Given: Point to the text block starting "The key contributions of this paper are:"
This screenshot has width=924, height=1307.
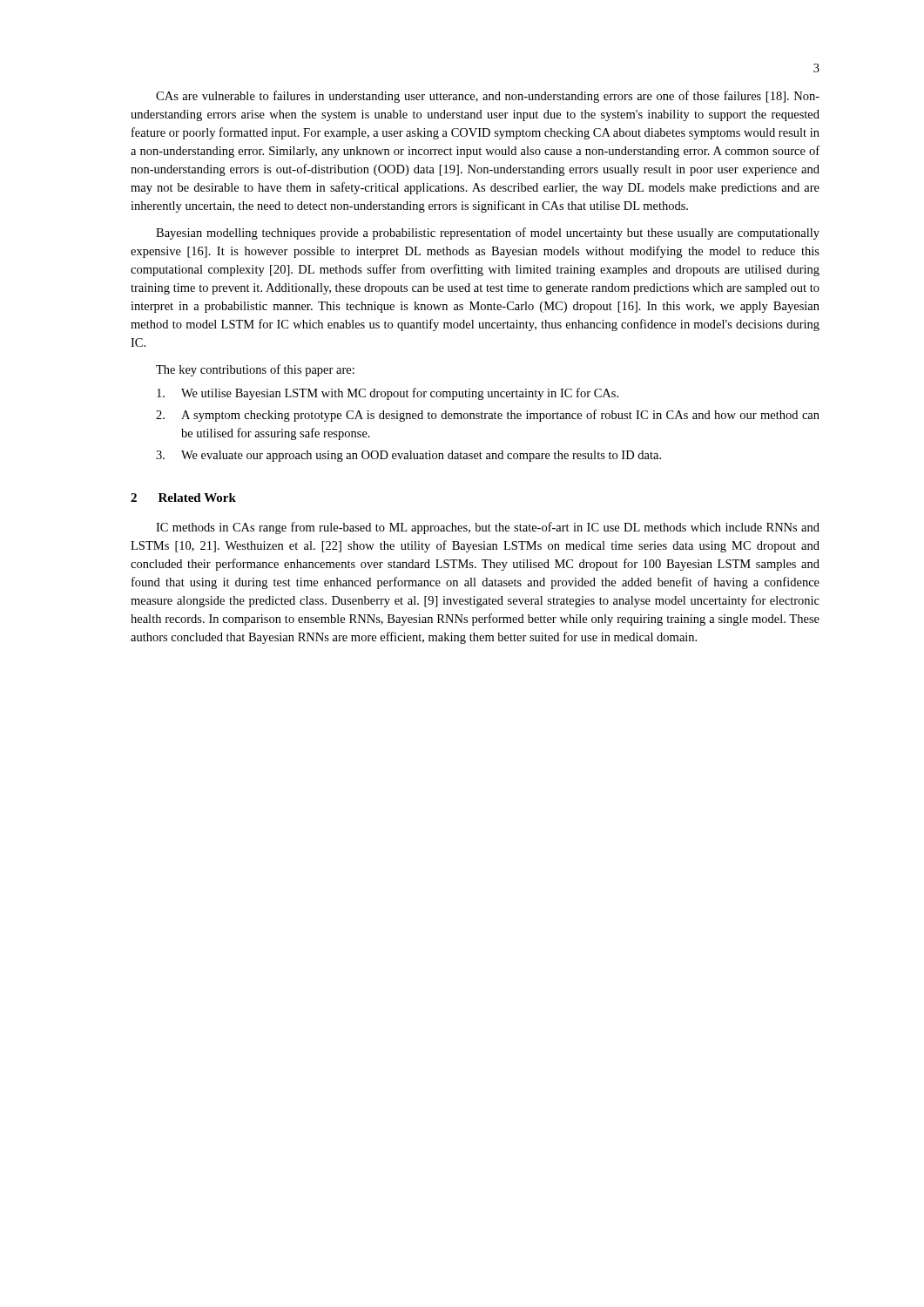Looking at the screenshot, I should coord(255,370).
